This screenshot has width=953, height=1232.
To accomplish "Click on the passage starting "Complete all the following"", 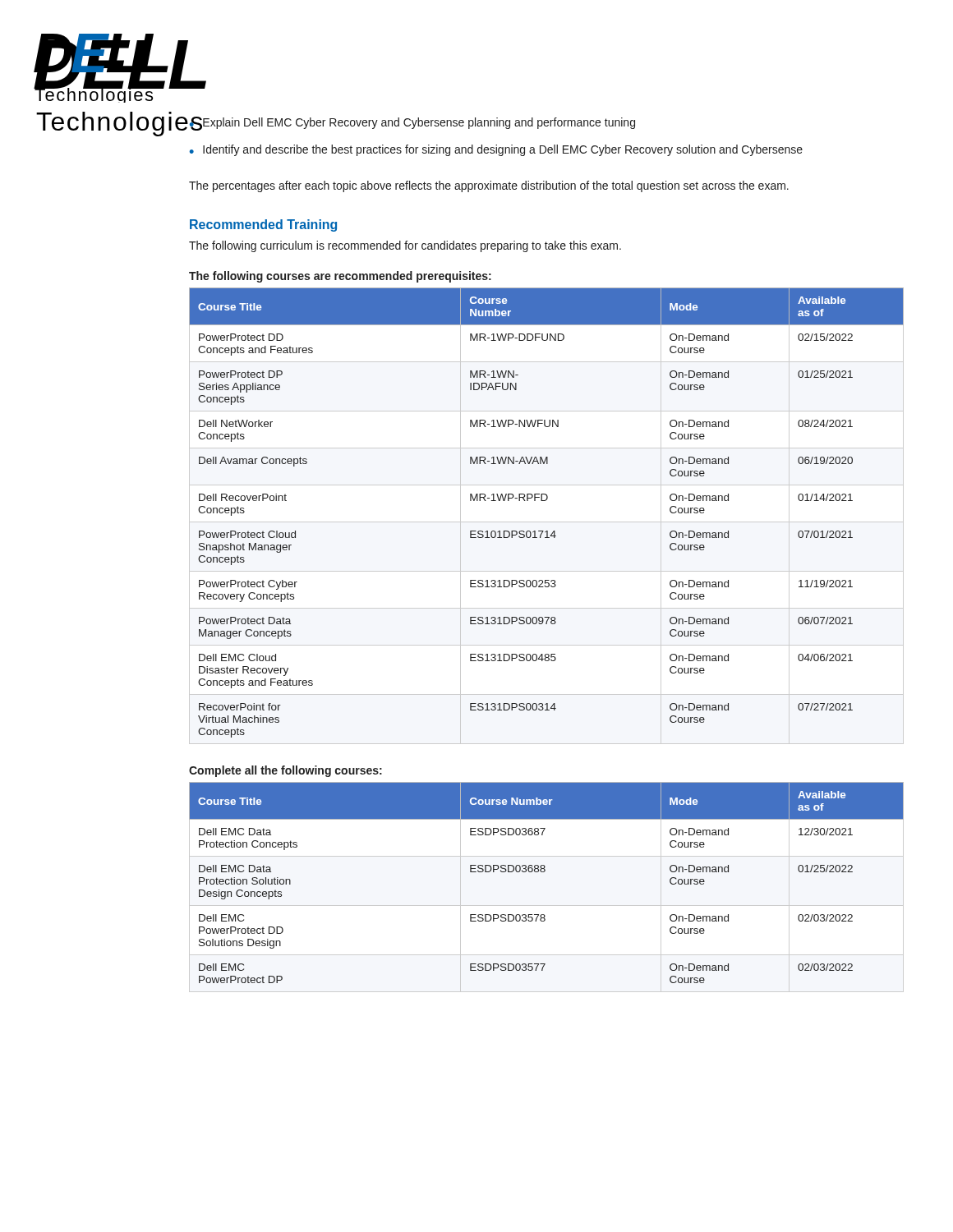I will (286, 771).
